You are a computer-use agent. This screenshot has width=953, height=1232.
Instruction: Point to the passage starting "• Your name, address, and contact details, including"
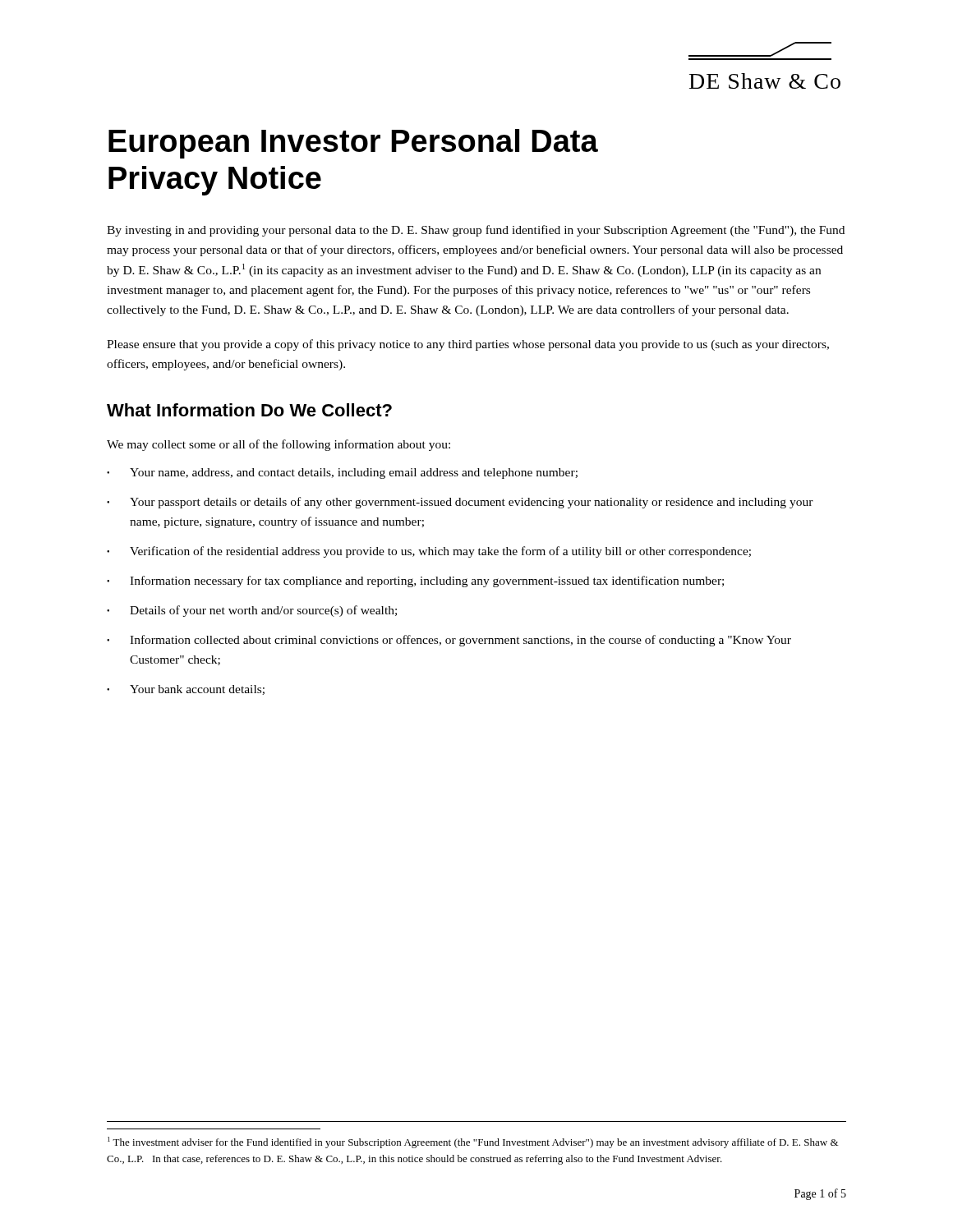click(x=476, y=472)
